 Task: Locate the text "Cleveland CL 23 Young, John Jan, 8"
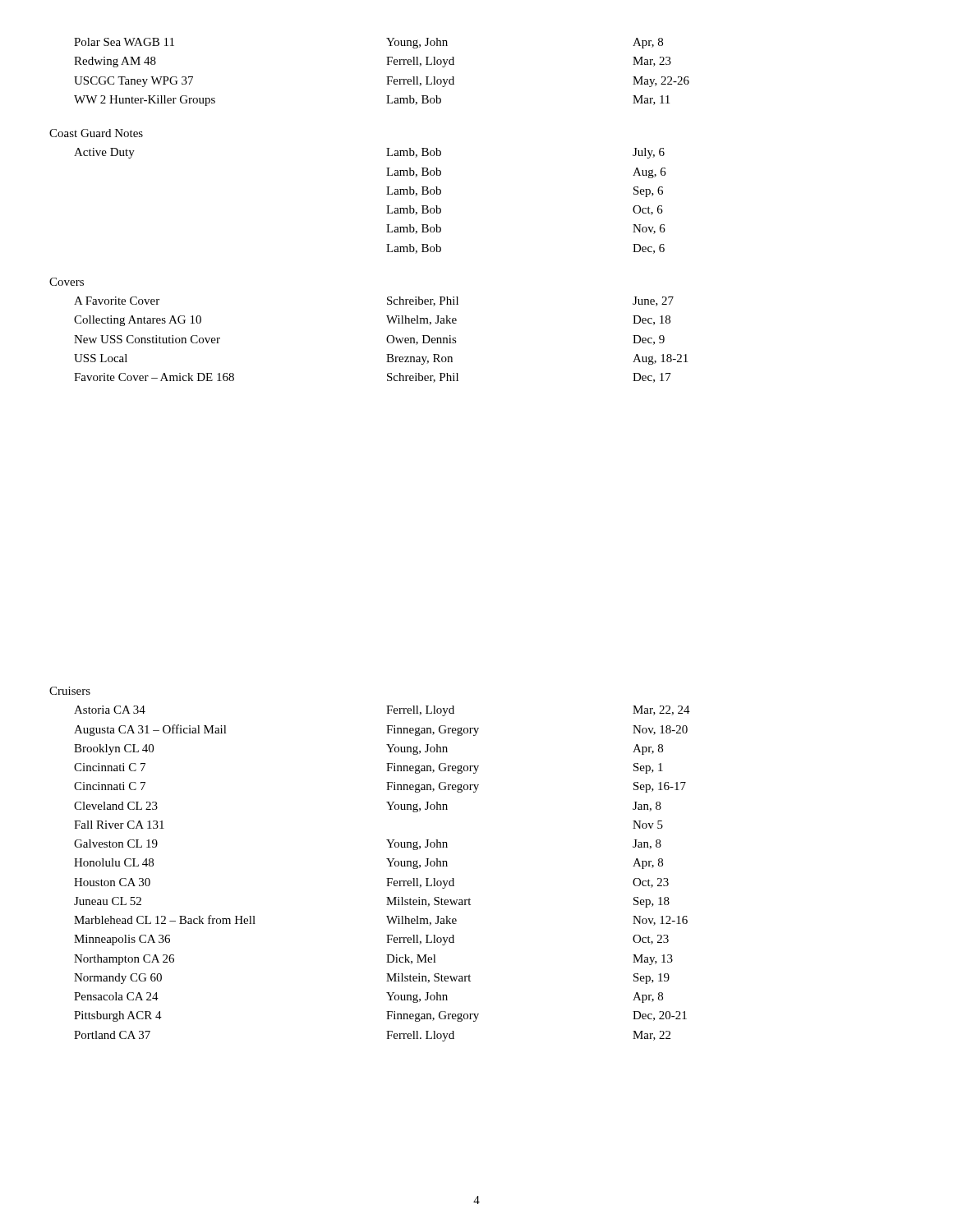(x=423, y=806)
